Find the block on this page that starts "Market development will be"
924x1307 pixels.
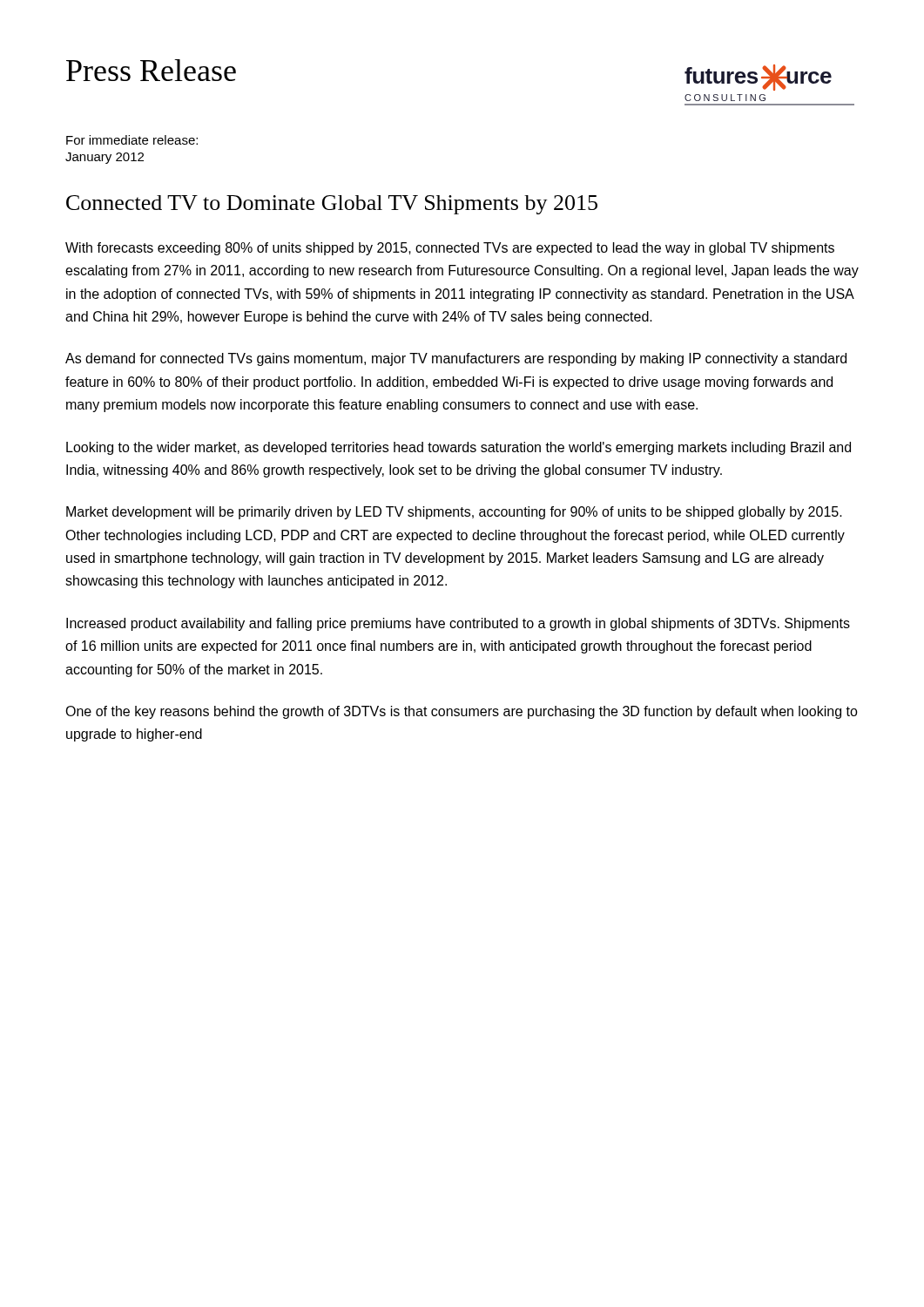462,547
